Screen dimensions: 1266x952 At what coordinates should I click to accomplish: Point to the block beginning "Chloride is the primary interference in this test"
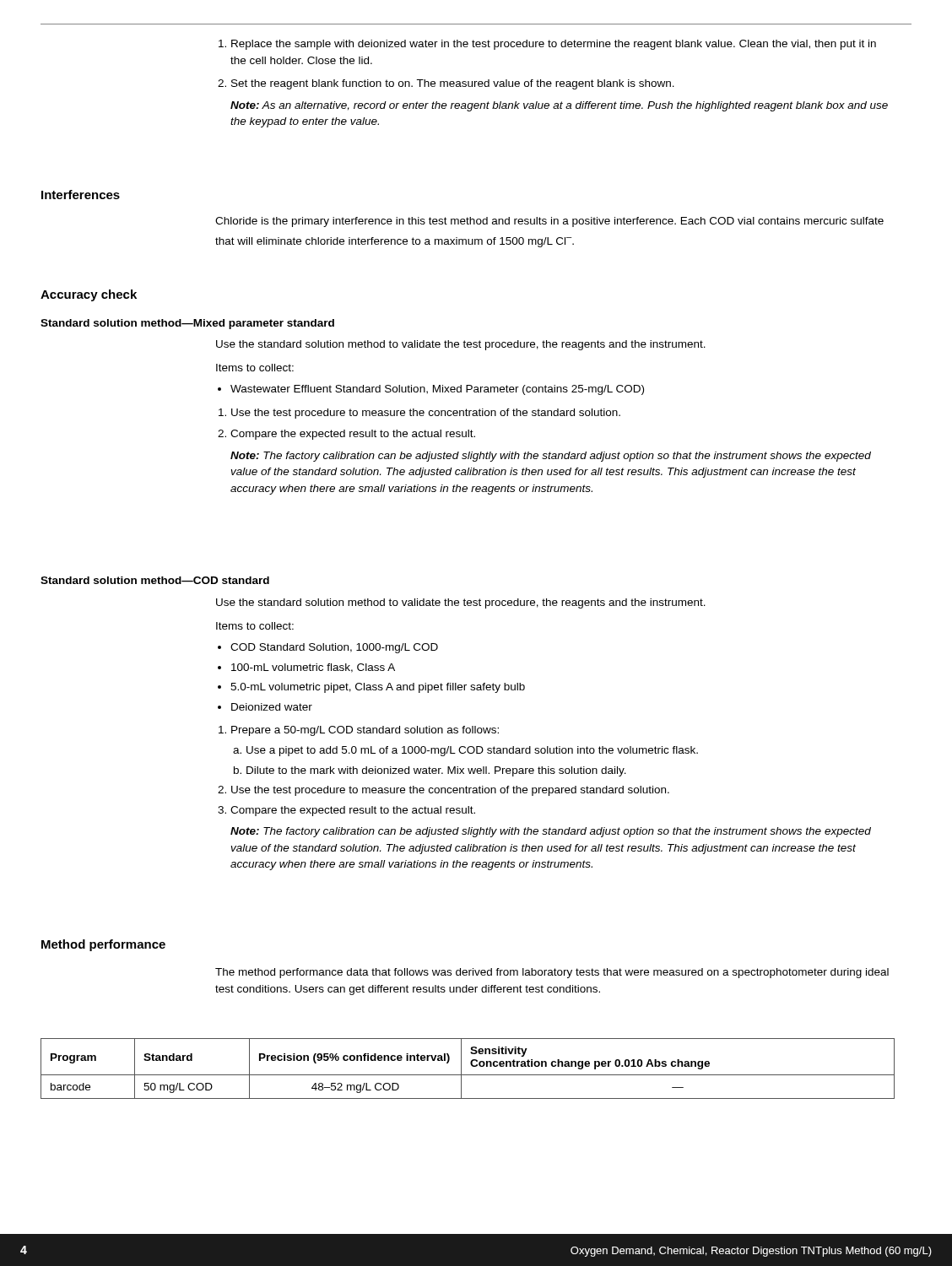click(555, 231)
